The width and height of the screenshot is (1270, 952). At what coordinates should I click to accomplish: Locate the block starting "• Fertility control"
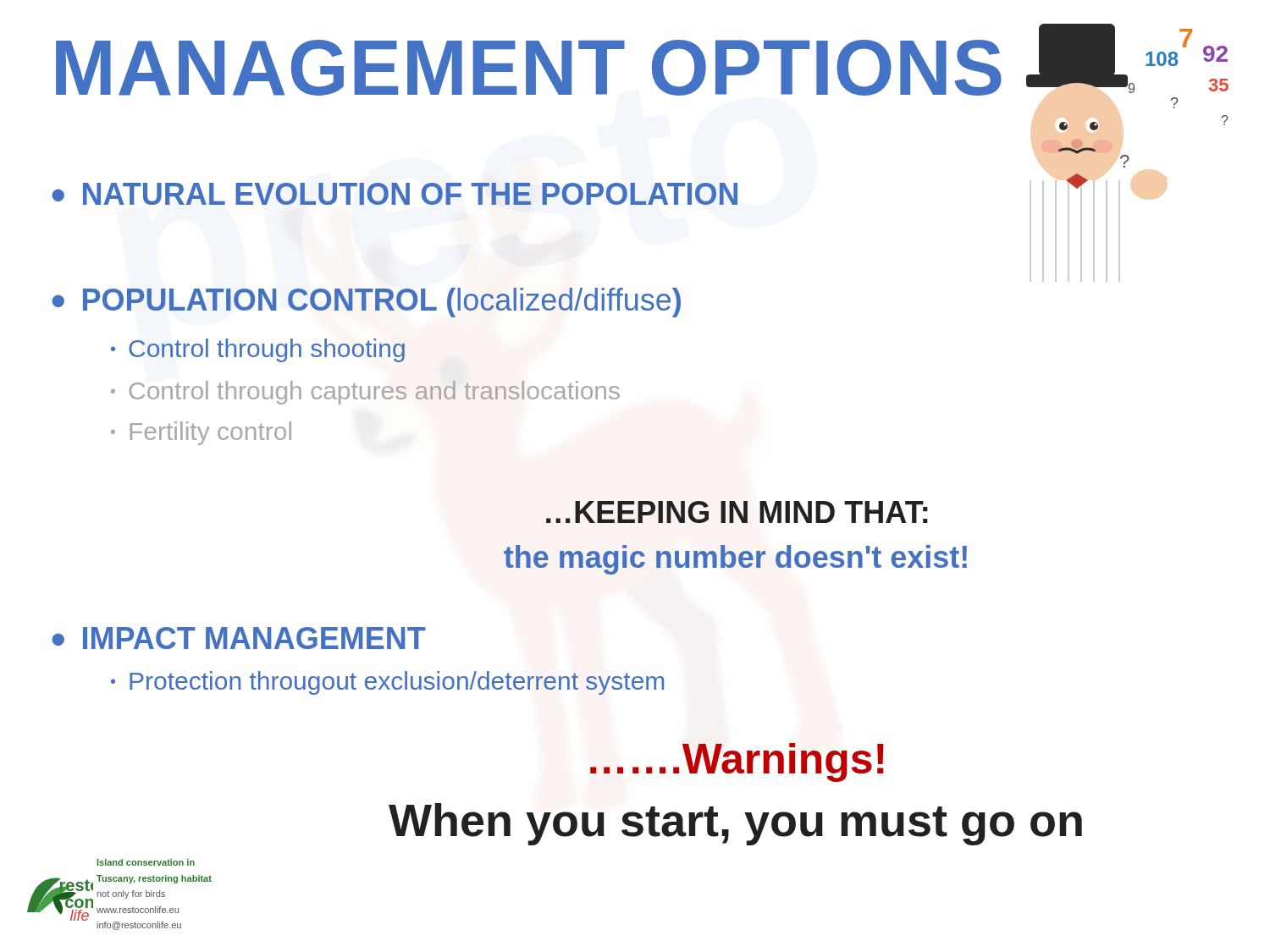(202, 431)
